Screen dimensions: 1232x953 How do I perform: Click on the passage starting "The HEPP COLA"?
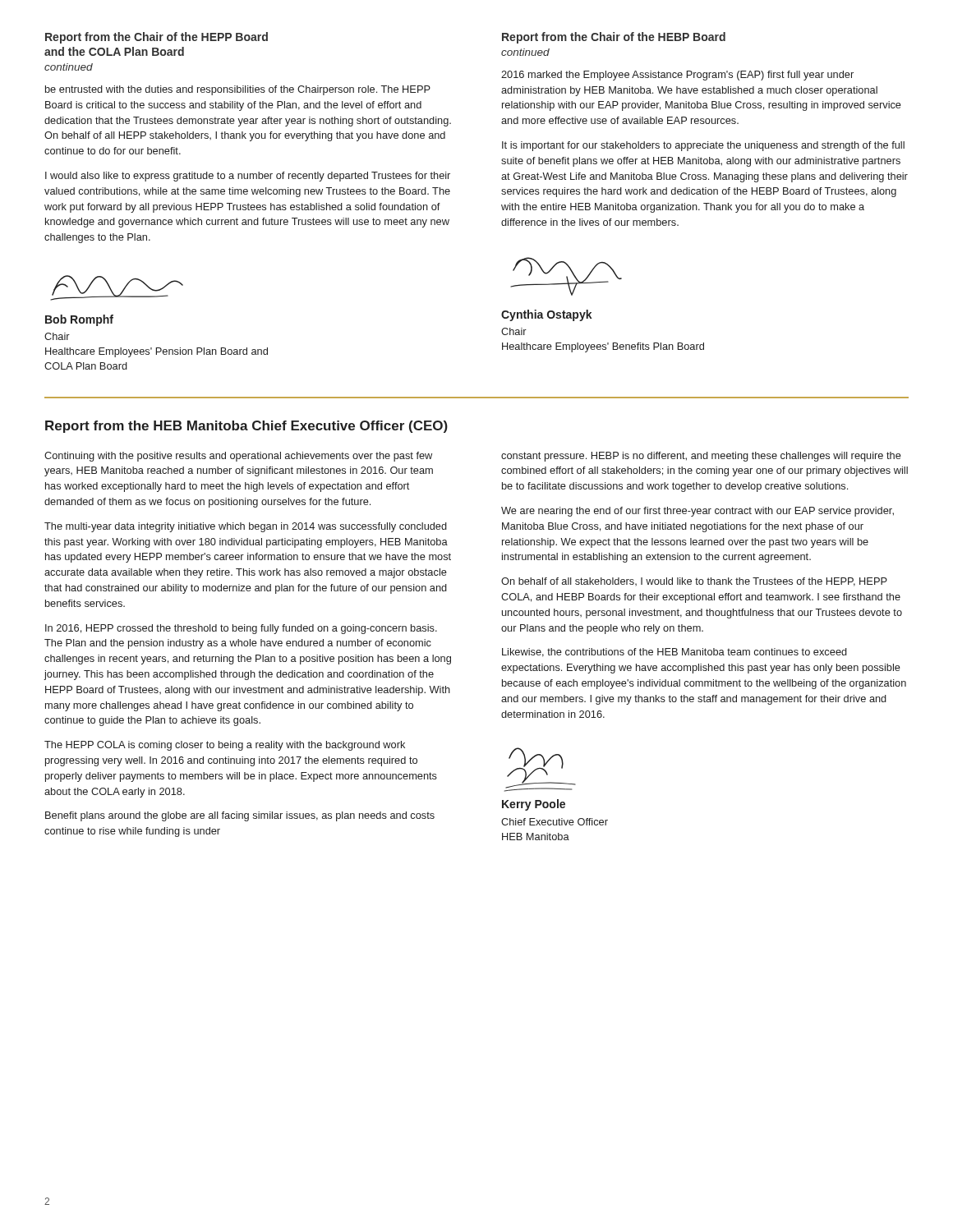pos(241,768)
